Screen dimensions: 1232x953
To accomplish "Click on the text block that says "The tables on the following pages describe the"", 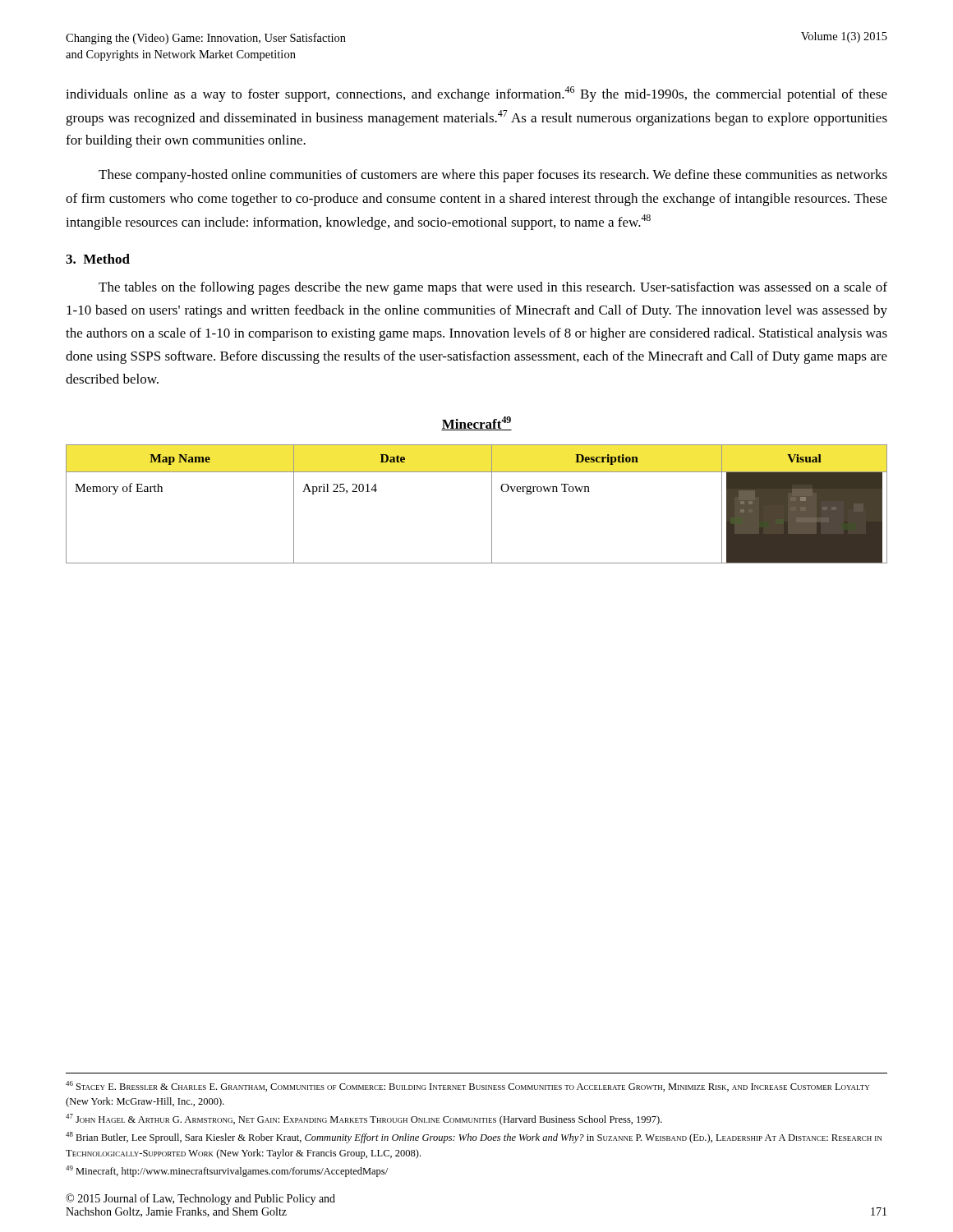I will point(476,334).
